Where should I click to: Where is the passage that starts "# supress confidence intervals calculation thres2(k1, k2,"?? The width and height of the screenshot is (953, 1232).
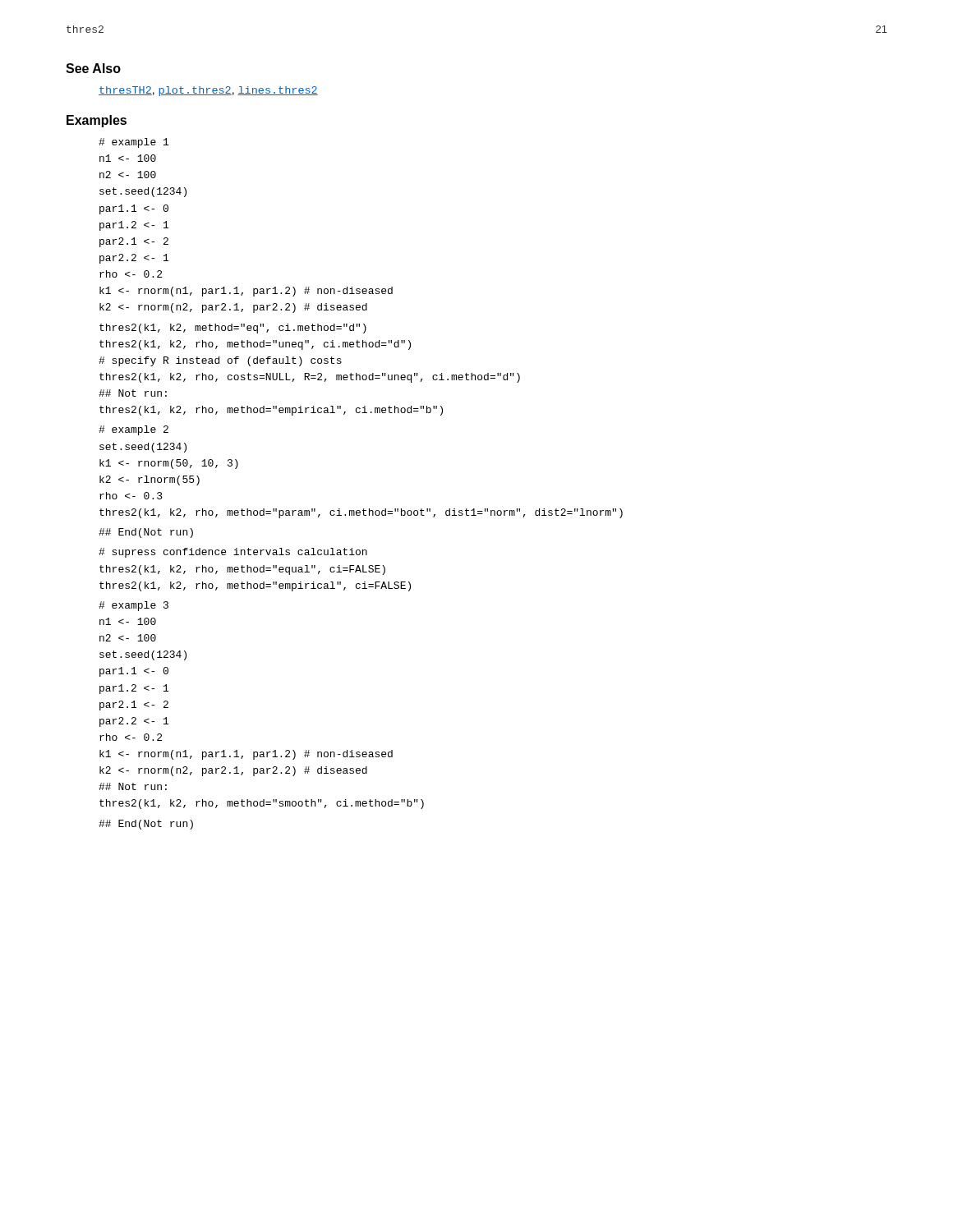[x=233, y=553]
